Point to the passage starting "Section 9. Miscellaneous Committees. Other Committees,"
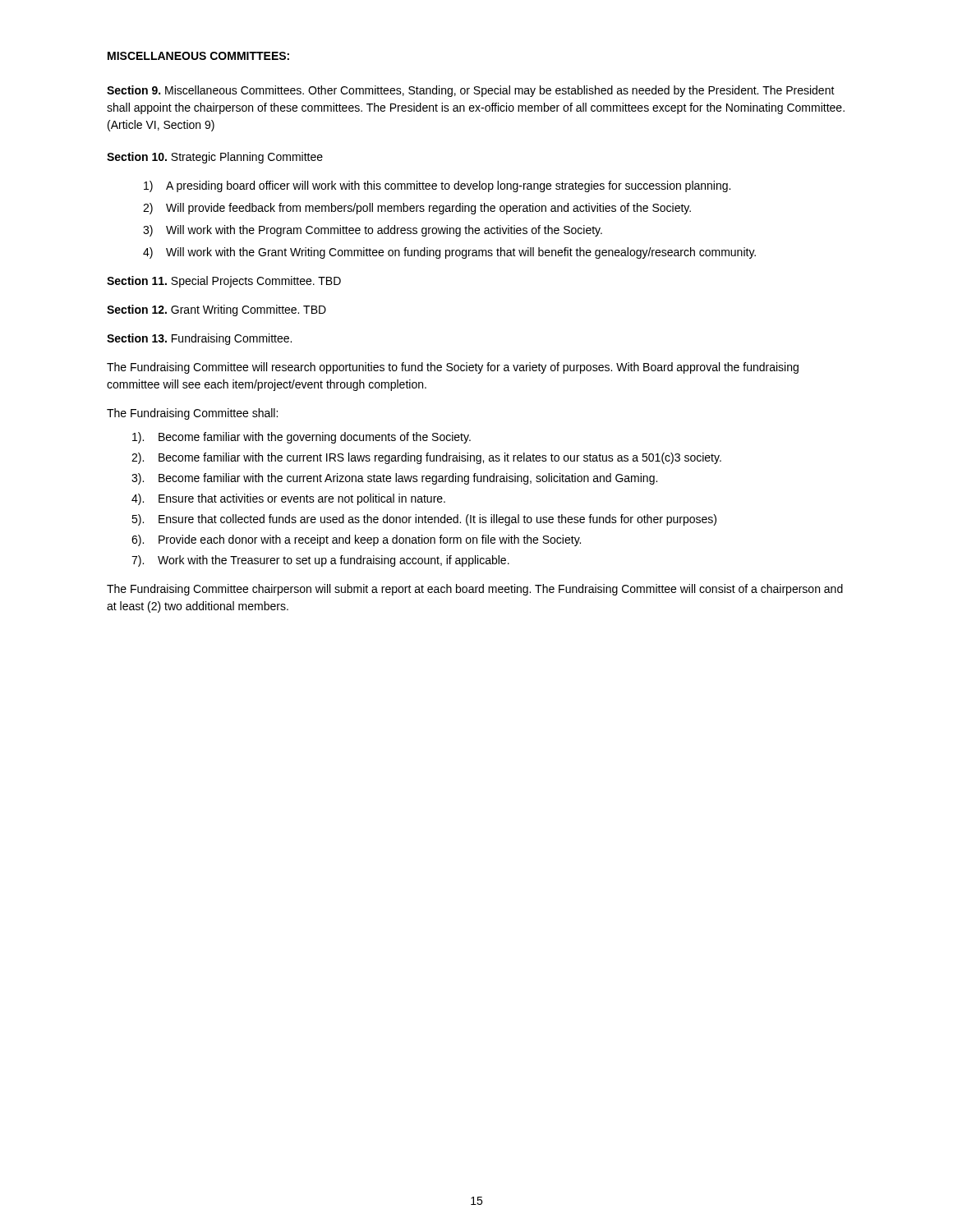Image resolution: width=953 pixels, height=1232 pixels. [x=476, y=108]
